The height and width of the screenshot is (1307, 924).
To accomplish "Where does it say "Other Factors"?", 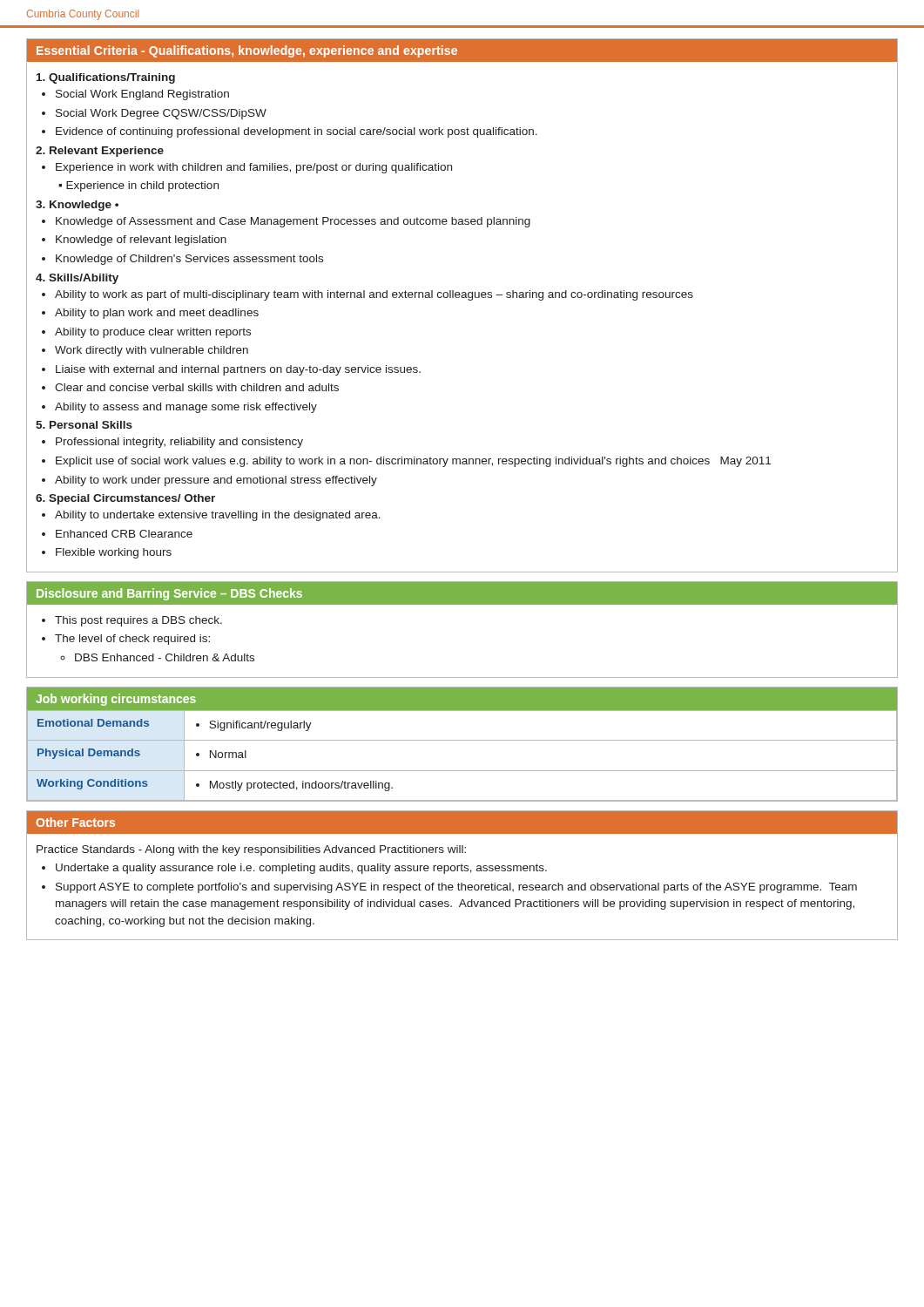I will coord(76,823).
